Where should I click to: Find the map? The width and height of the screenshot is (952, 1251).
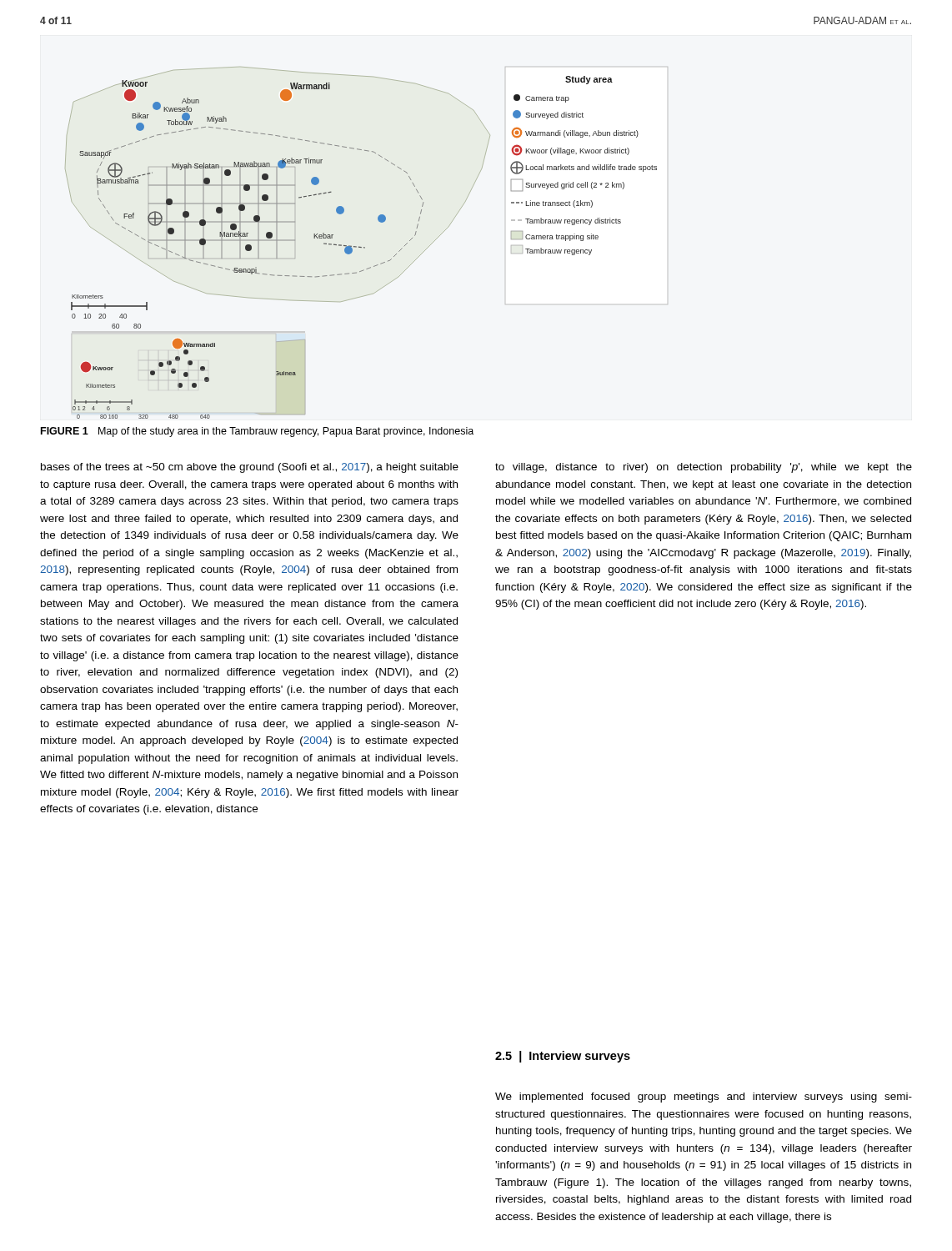pyautogui.click(x=476, y=227)
